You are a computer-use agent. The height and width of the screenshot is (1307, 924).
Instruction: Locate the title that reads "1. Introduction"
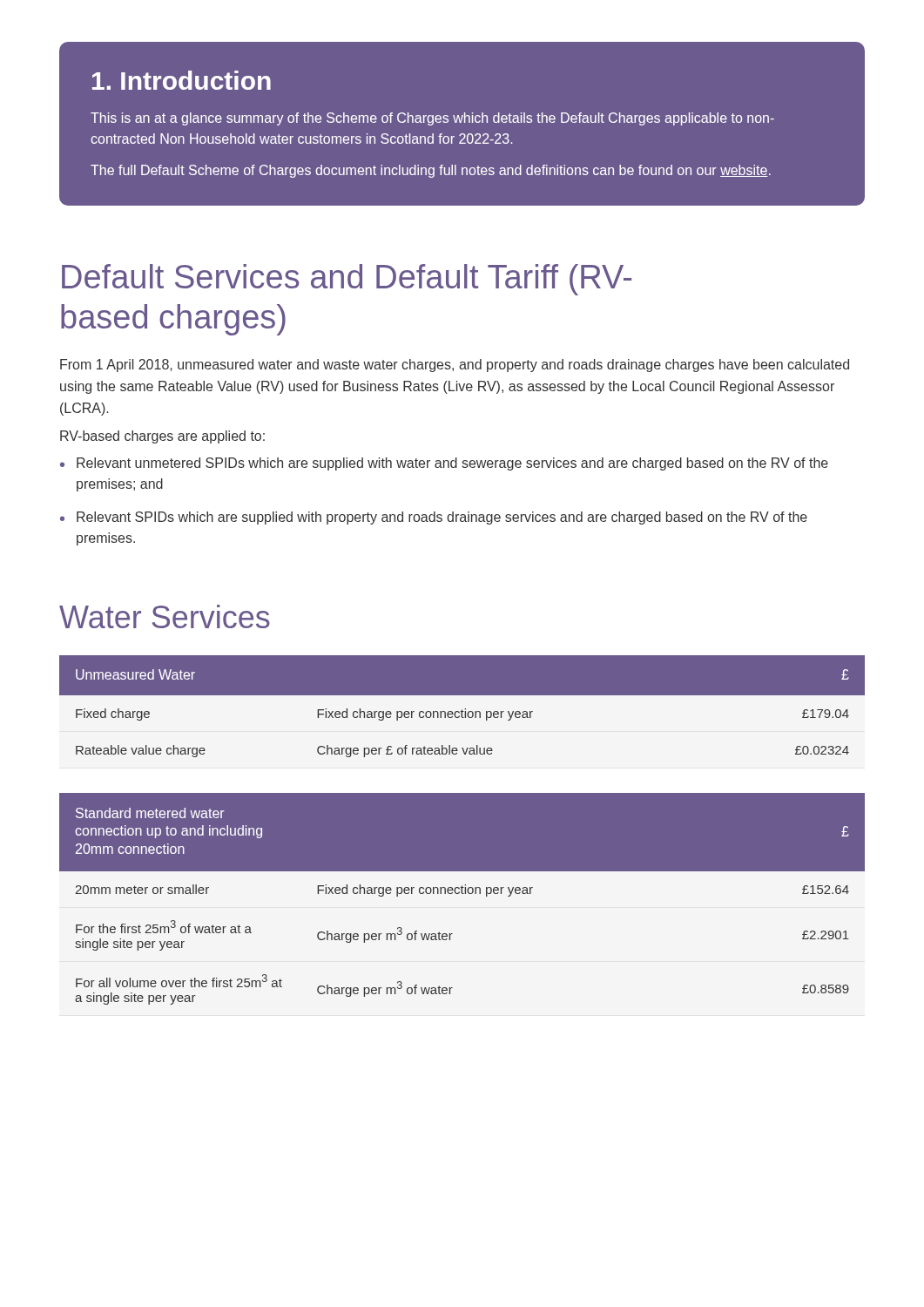tap(181, 81)
